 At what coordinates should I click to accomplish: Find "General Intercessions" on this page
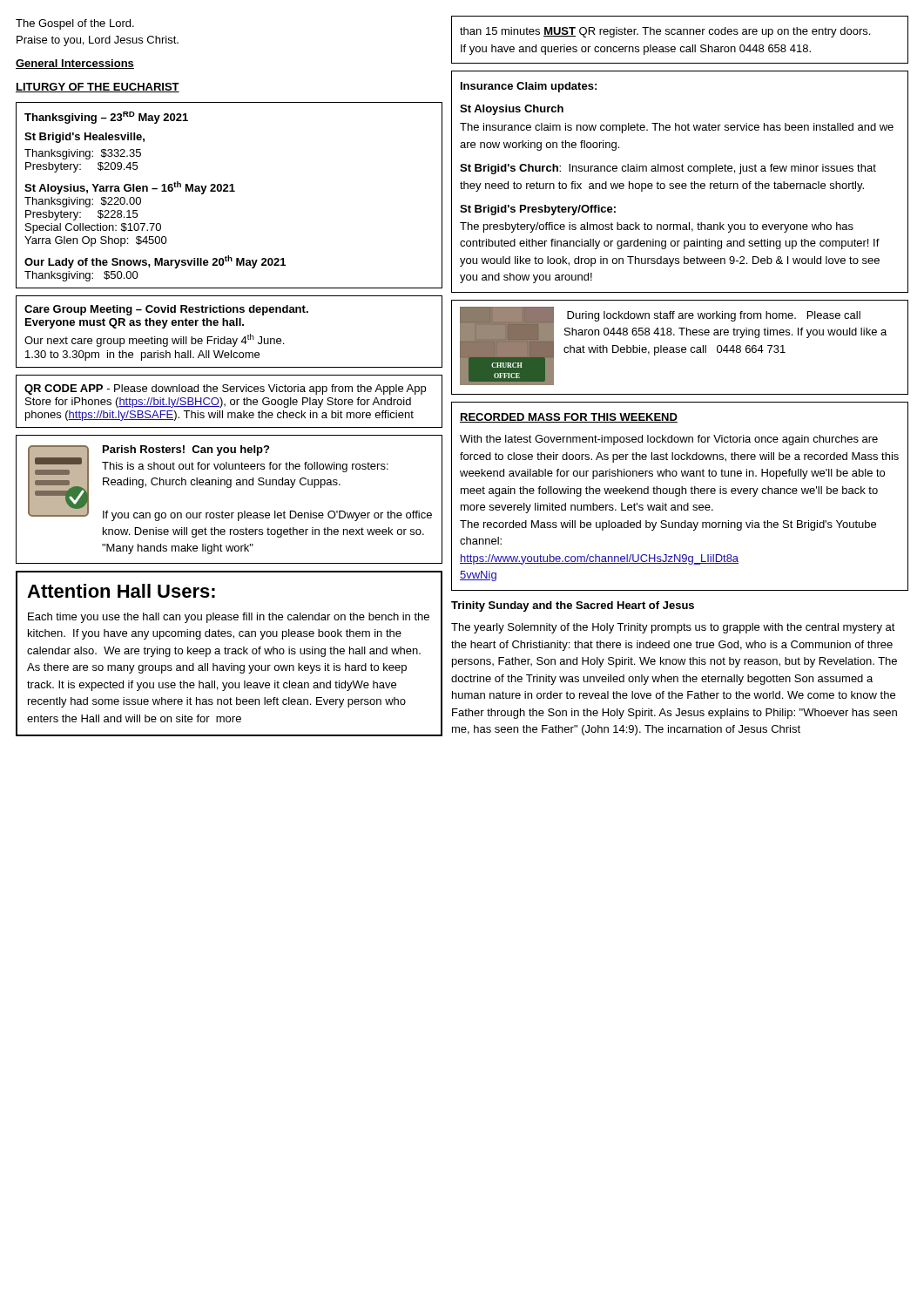(75, 64)
